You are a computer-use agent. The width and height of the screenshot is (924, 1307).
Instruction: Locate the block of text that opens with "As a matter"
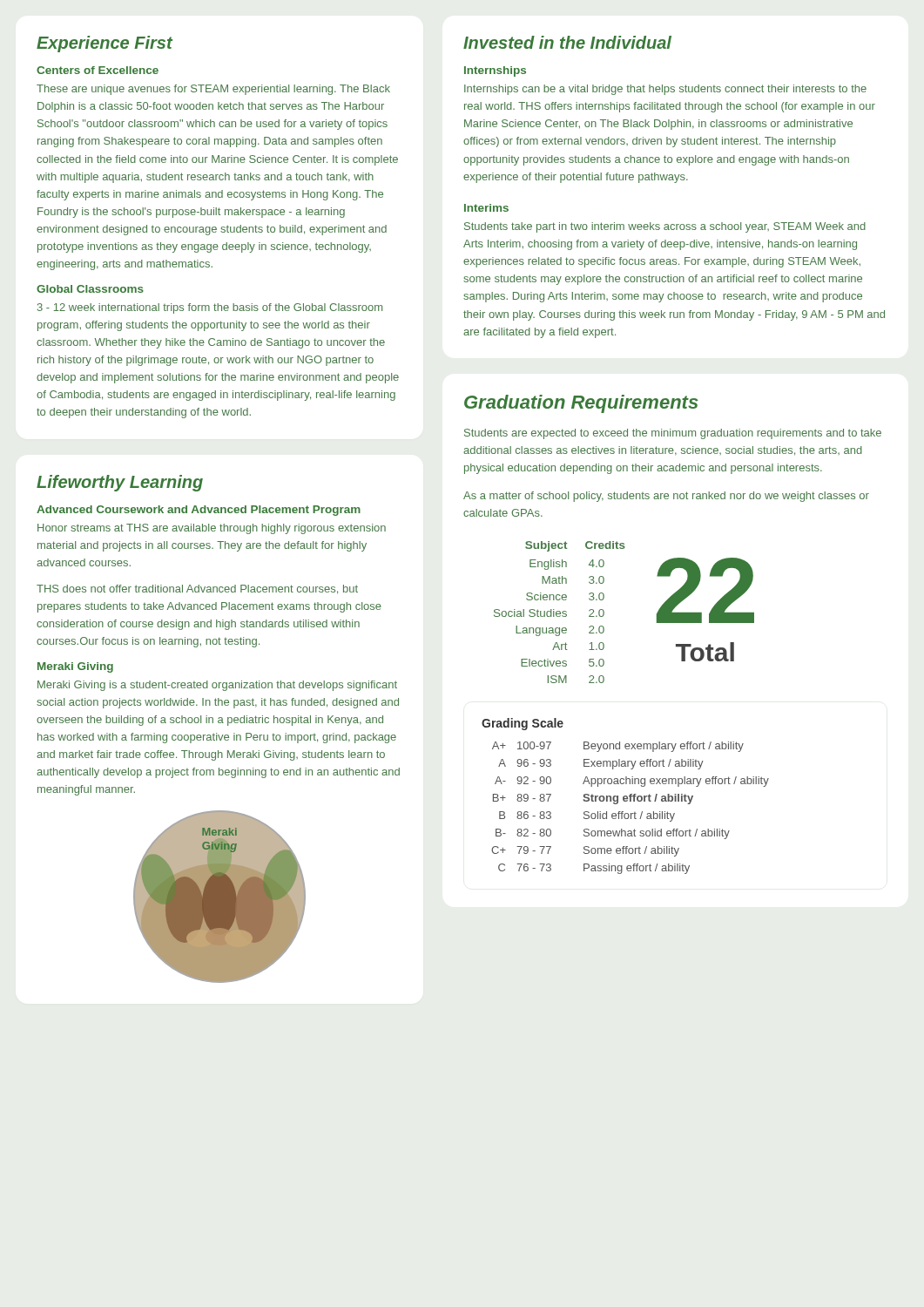point(666,504)
